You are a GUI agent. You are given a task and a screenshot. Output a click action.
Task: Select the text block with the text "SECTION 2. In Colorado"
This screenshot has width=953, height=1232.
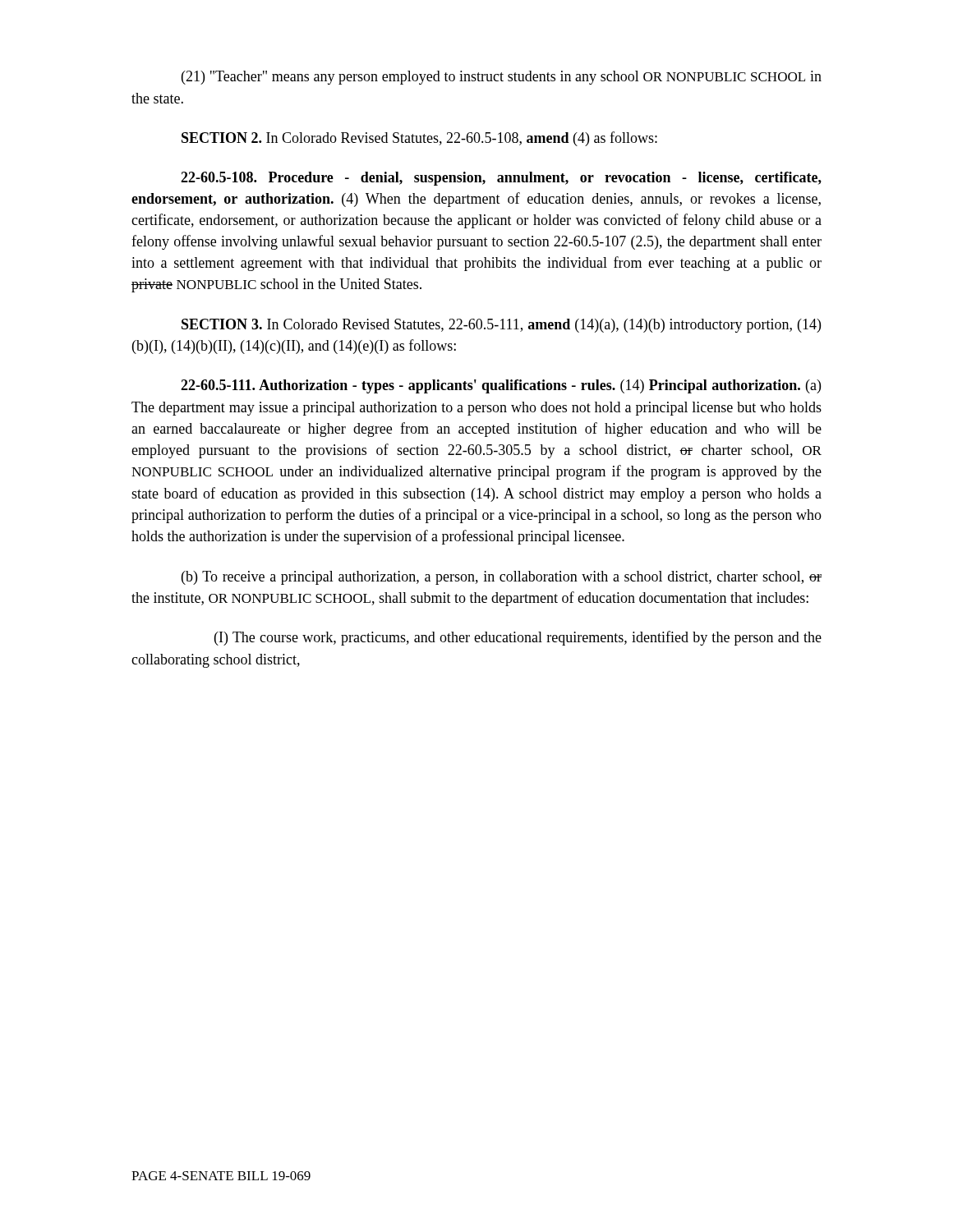[x=419, y=138]
